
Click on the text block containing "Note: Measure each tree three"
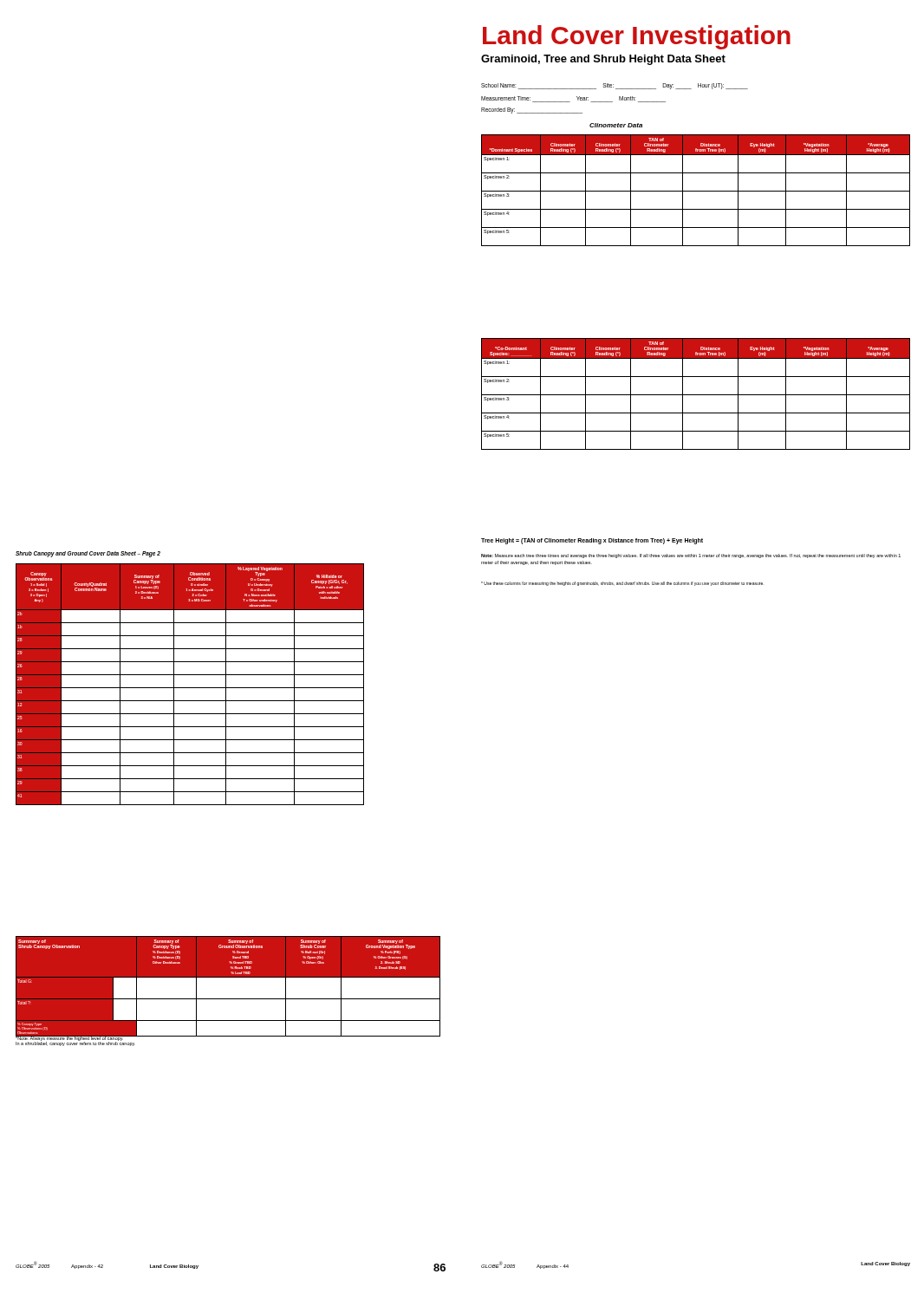click(691, 559)
